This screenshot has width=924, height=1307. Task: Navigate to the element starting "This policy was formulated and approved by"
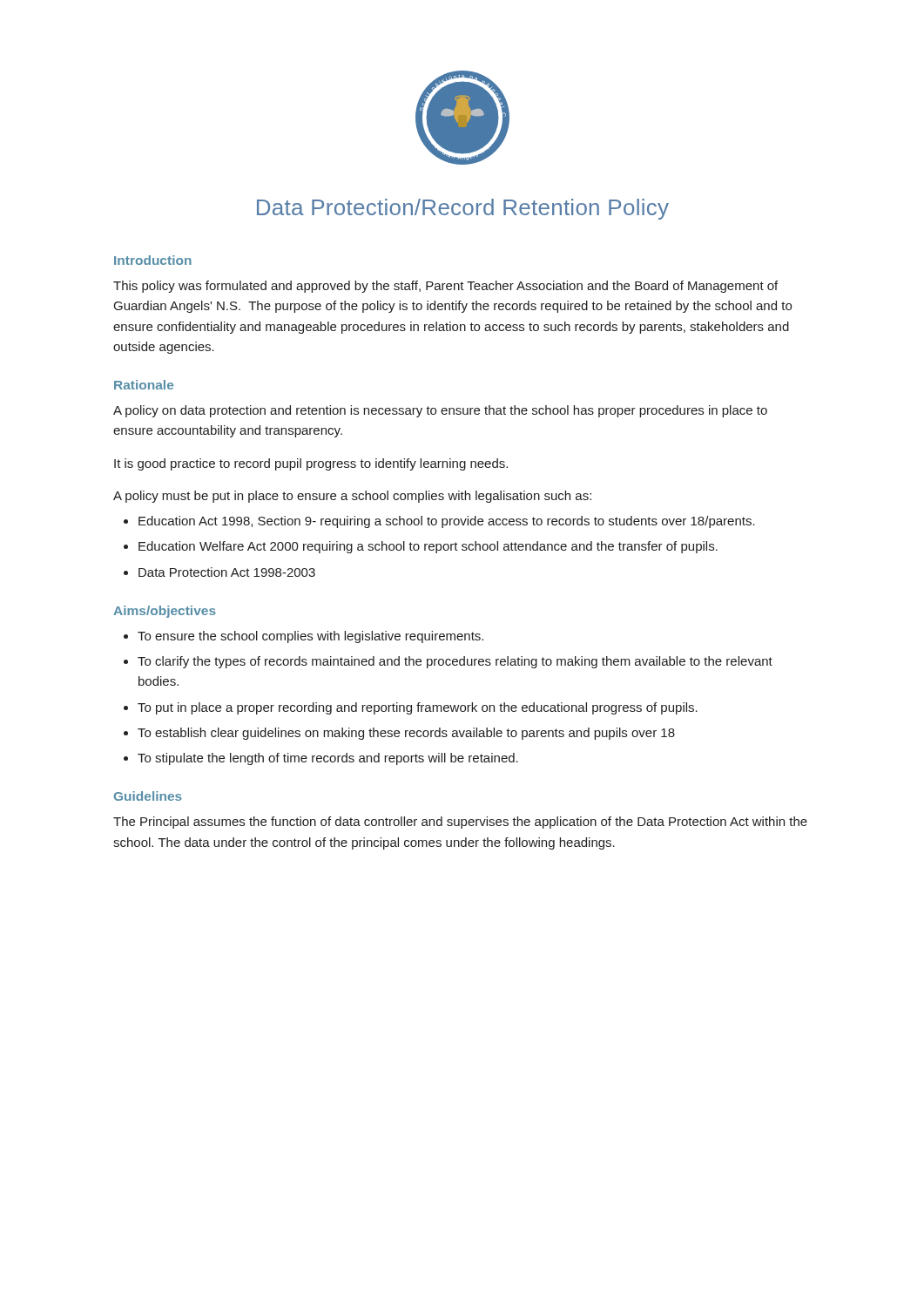pos(453,316)
